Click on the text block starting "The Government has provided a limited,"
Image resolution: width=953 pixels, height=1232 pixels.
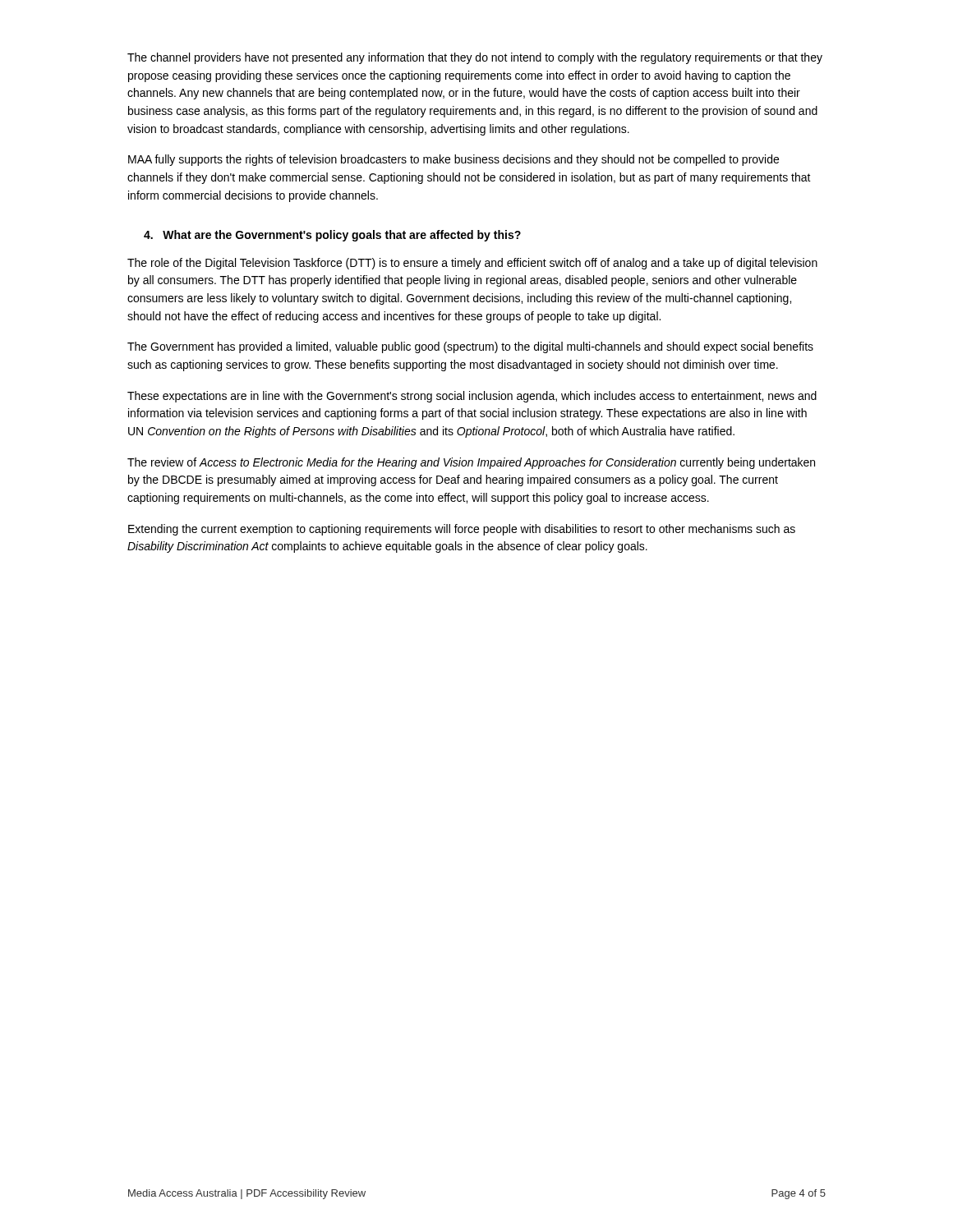[x=476, y=356]
